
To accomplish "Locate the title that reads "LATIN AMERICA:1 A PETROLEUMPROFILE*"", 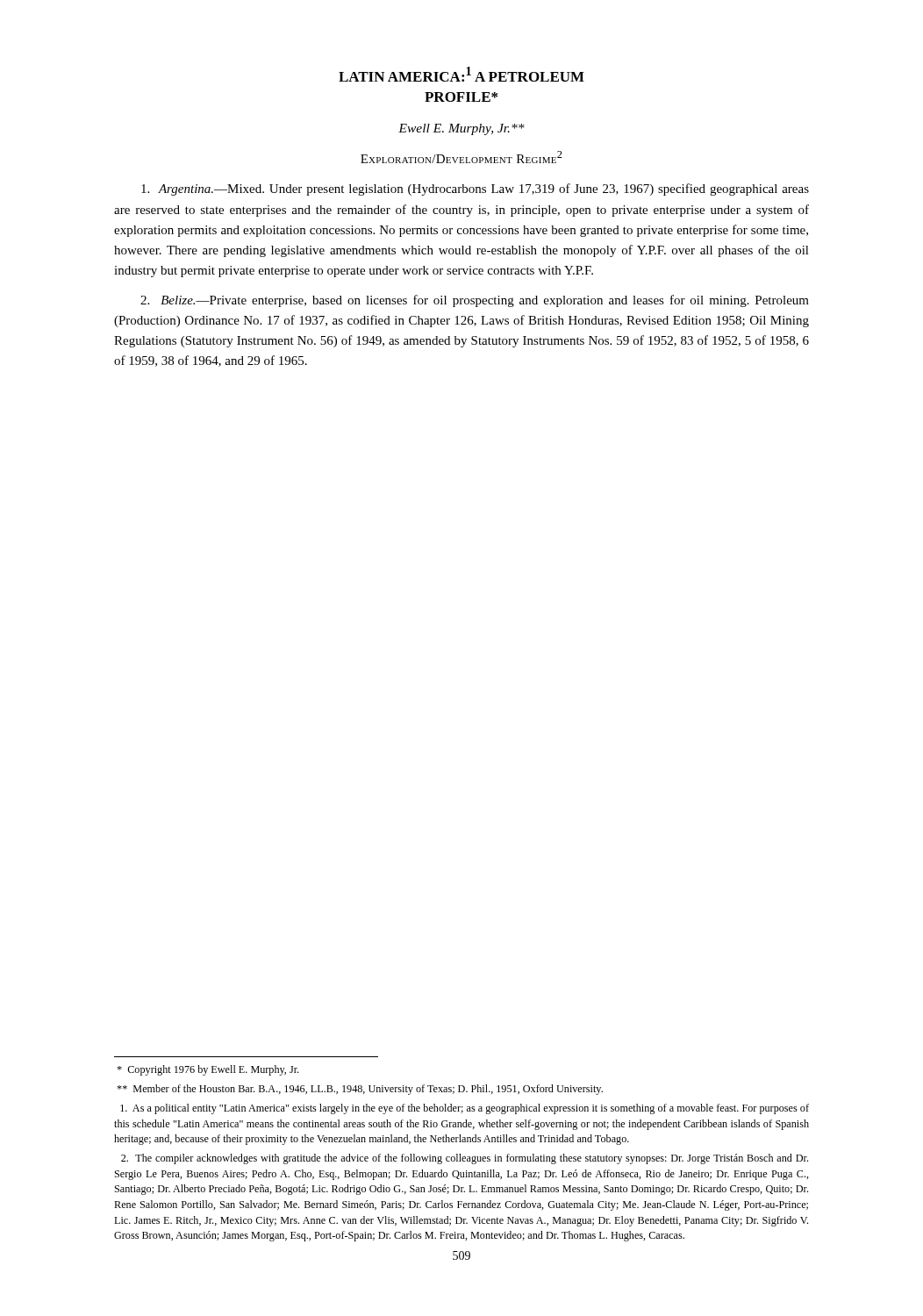I will coord(462,86).
